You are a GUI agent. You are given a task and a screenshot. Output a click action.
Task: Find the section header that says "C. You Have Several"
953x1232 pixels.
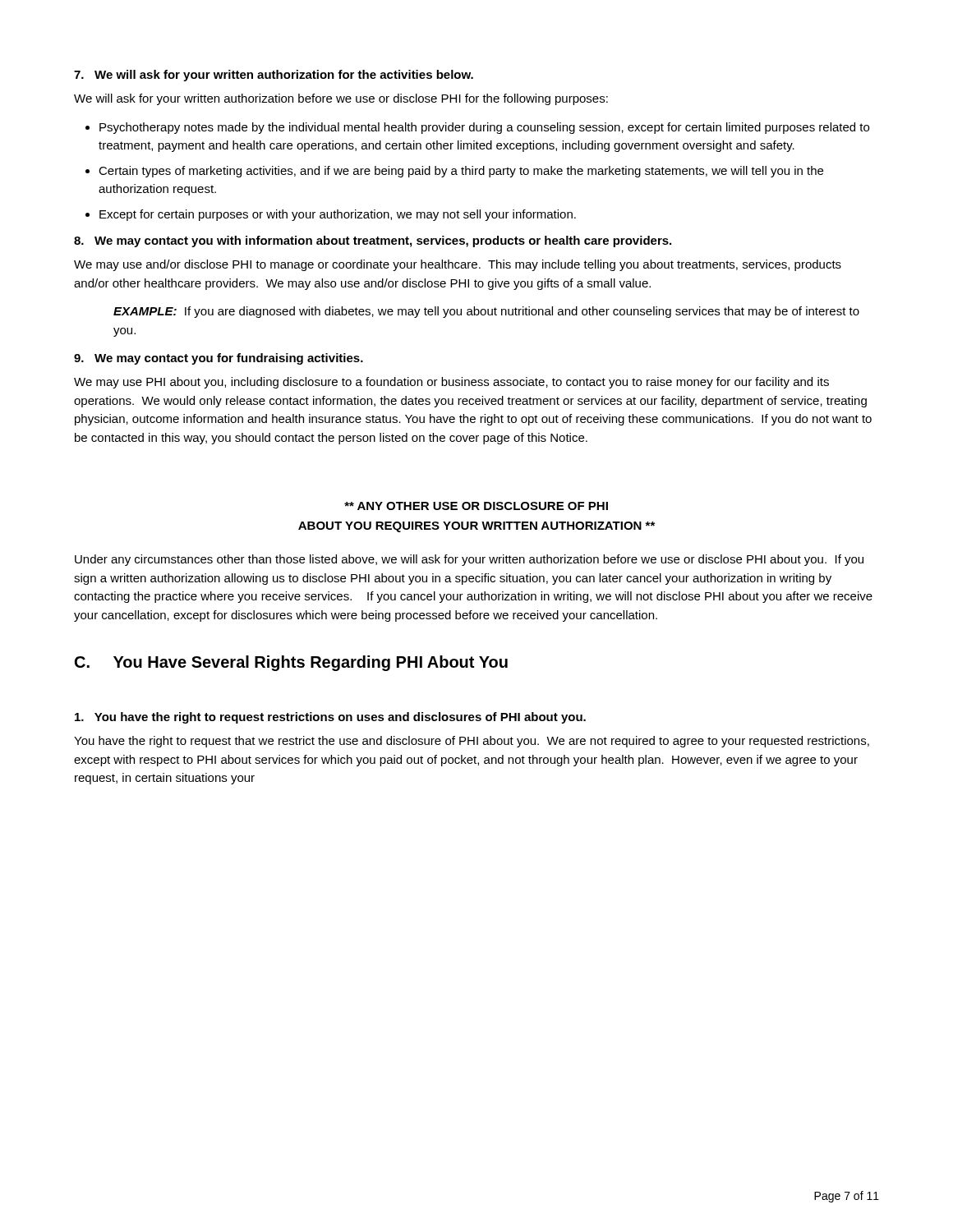pyautogui.click(x=291, y=662)
